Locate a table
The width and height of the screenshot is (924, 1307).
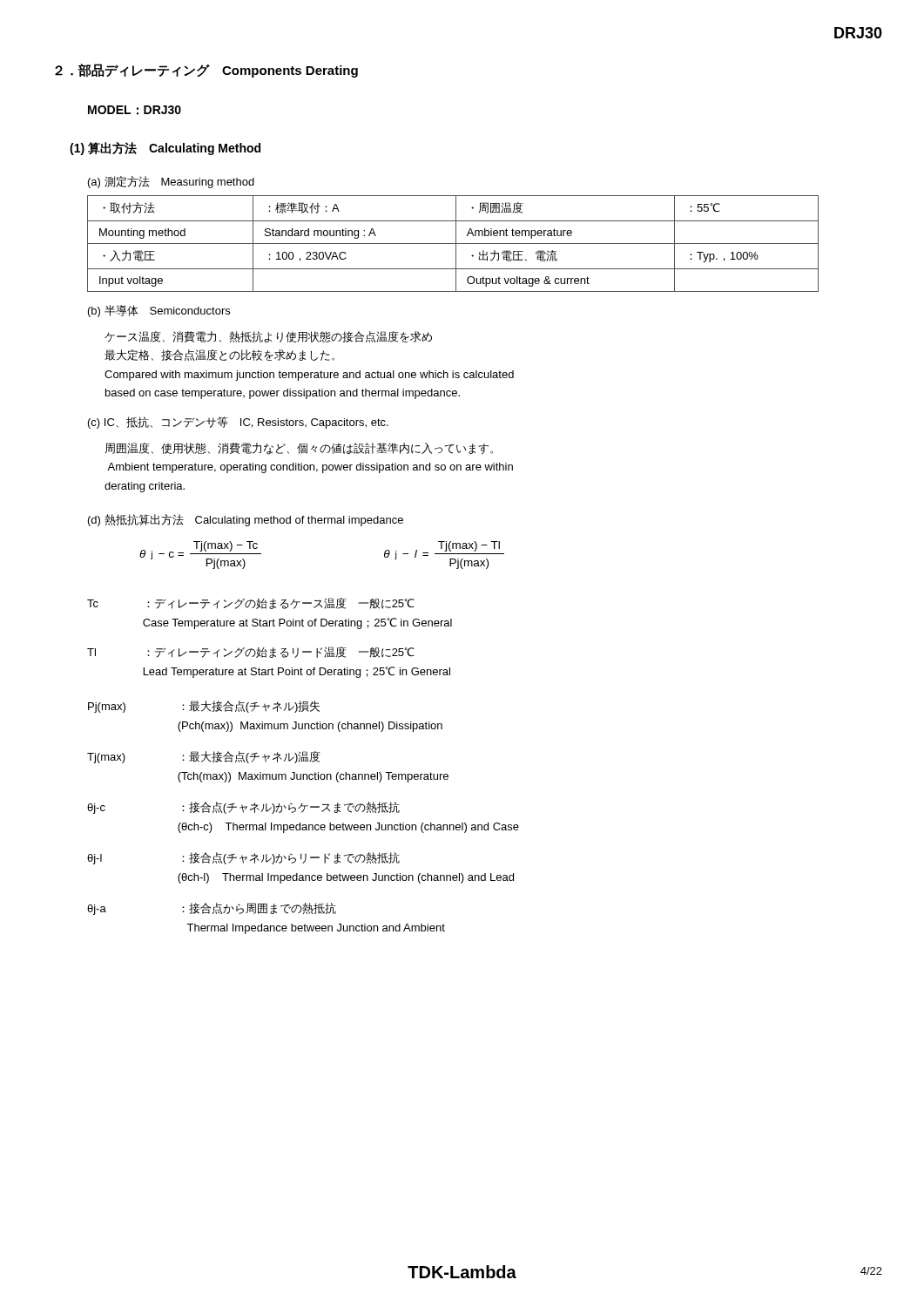pos(453,243)
